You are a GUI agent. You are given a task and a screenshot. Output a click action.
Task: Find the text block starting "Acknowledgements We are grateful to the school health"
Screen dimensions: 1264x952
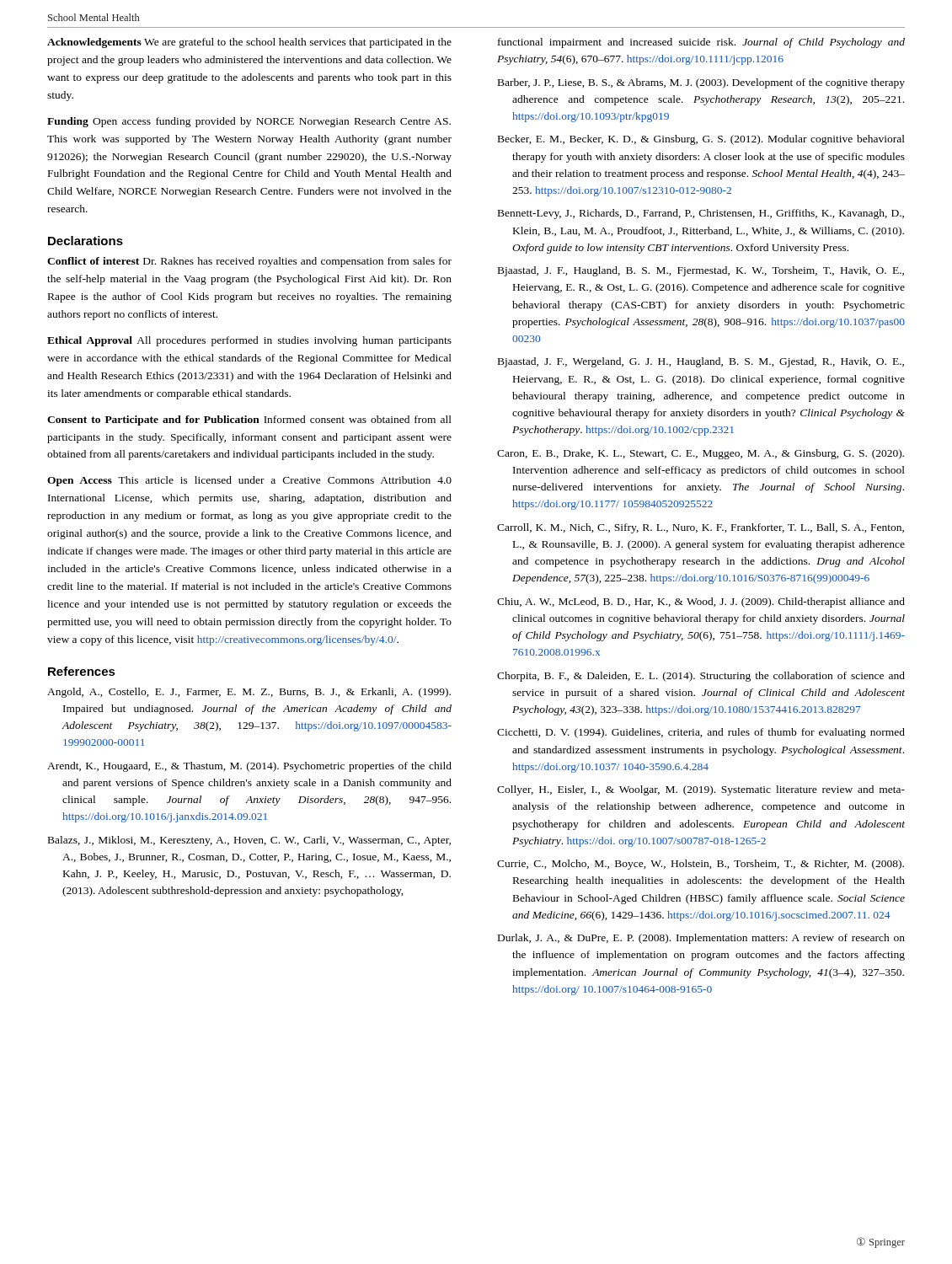point(249,68)
